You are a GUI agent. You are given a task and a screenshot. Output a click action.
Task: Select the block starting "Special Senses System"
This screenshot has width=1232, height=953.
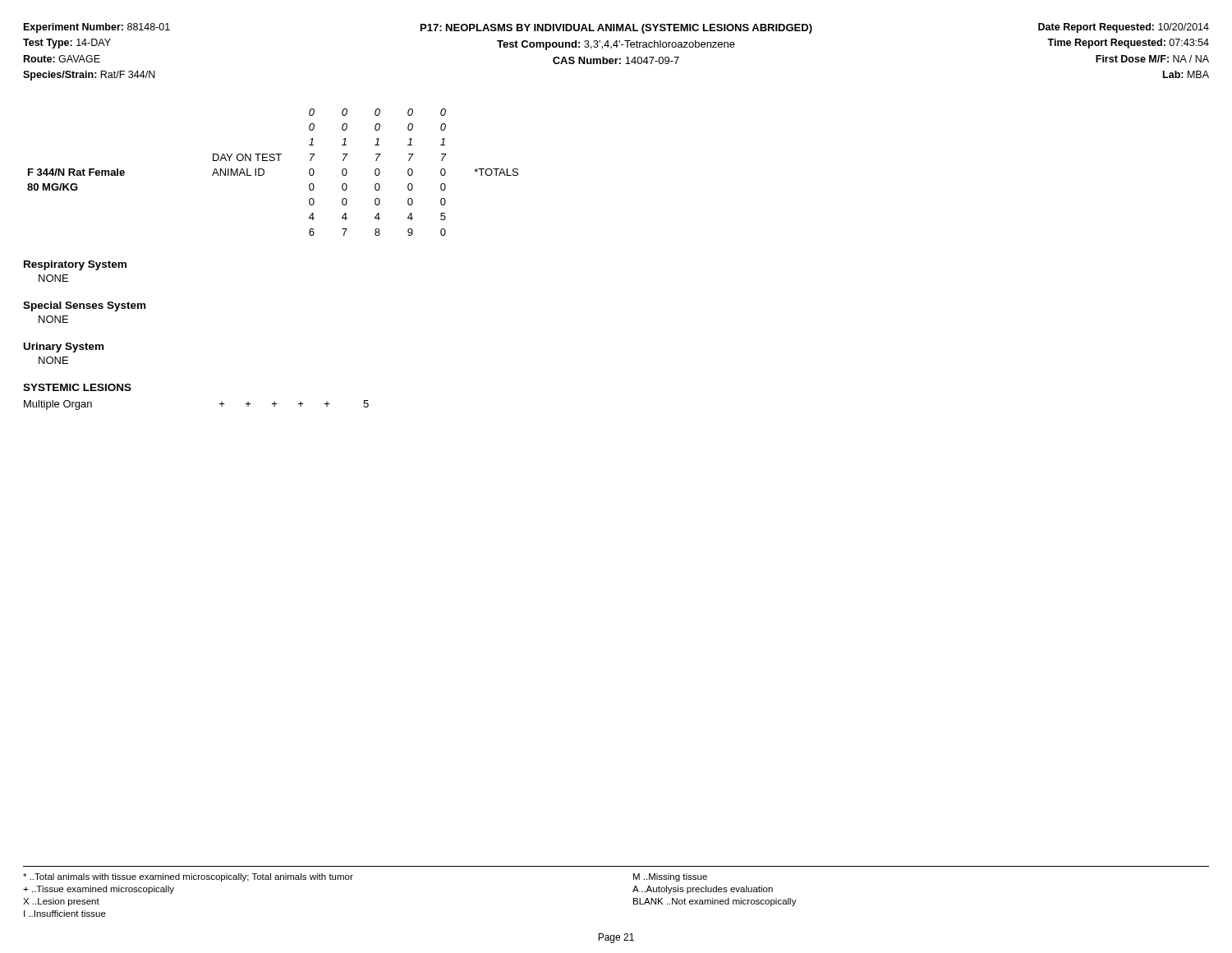point(85,305)
